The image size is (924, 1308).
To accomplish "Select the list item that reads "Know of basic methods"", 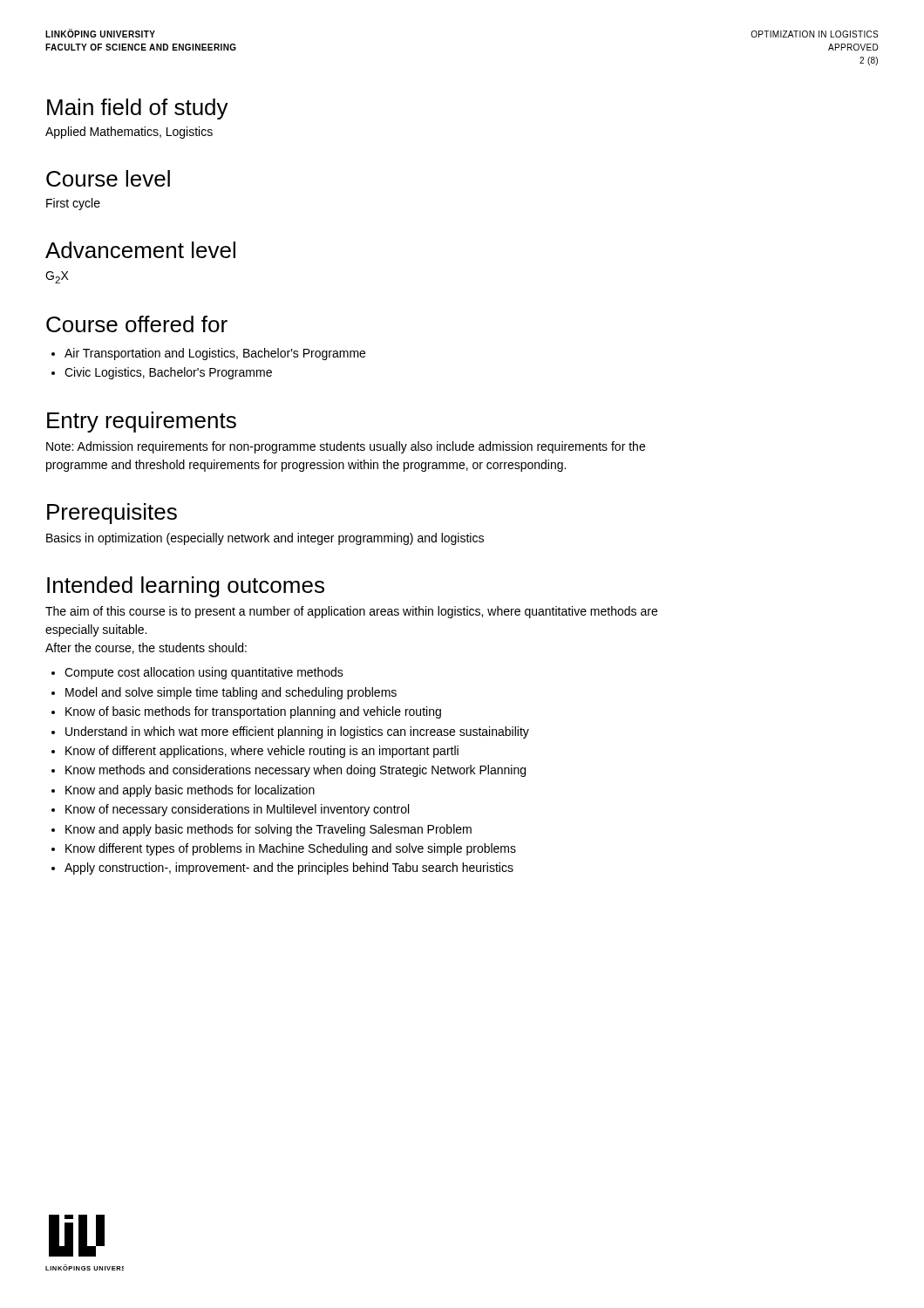I will click(x=253, y=712).
